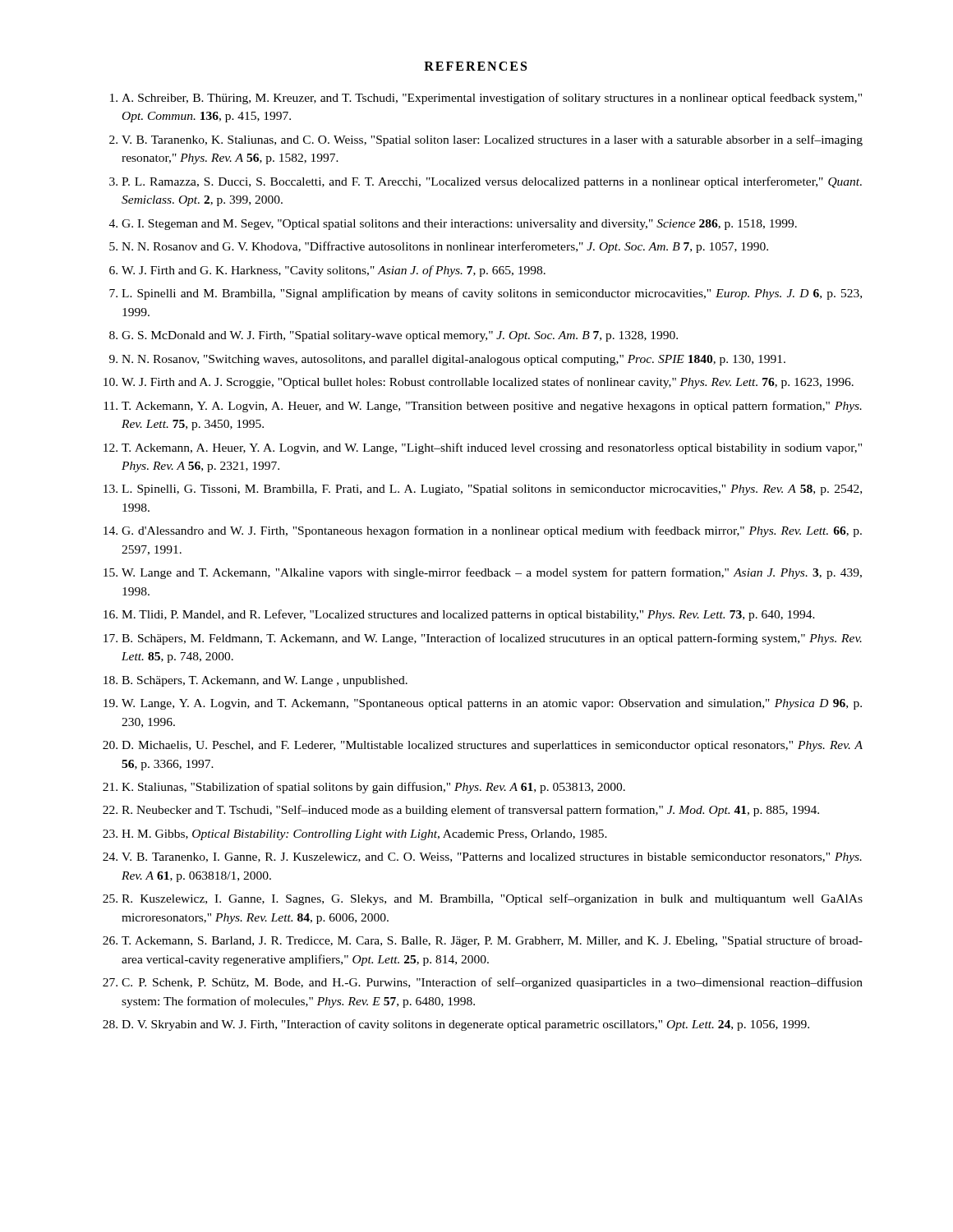Find the region starting "P. L. Ramazza, S."
This screenshot has height=1232, width=953.
click(x=492, y=191)
